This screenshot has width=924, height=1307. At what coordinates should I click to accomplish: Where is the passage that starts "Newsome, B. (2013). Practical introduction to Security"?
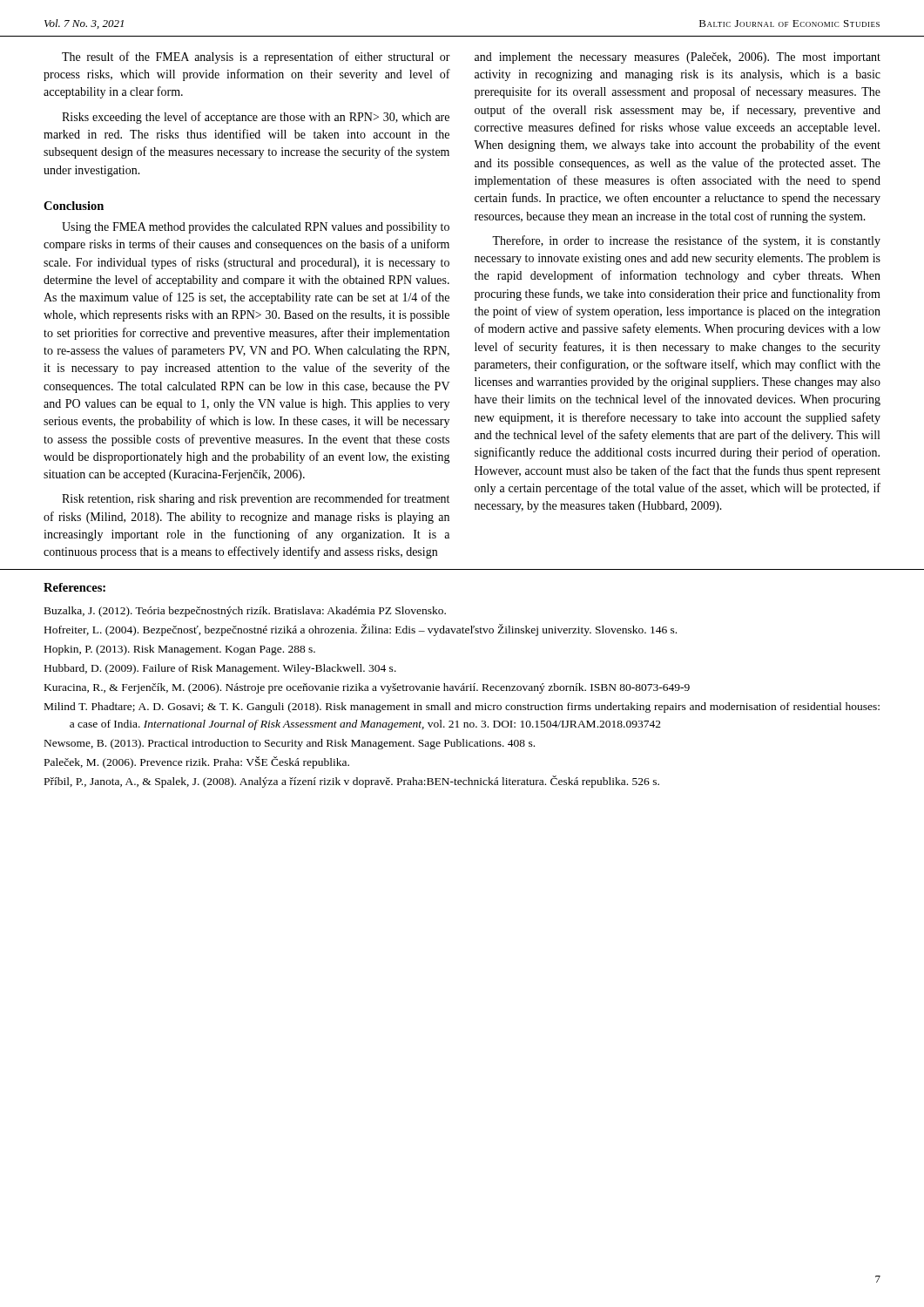pyautogui.click(x=290, y=743)
